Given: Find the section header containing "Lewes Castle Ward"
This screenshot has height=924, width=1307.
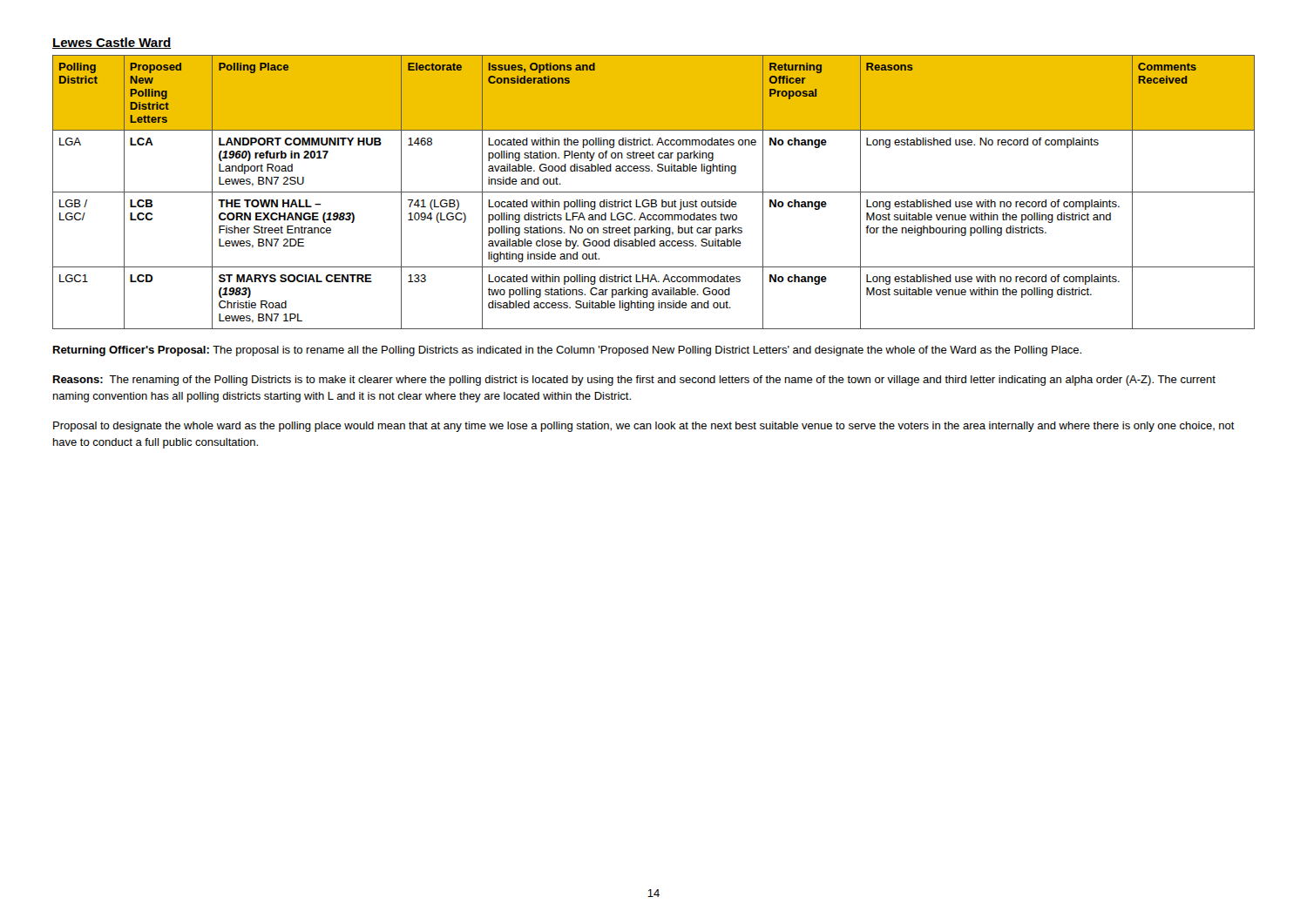Looking at the screenshot, I should (x=112, y=42).
